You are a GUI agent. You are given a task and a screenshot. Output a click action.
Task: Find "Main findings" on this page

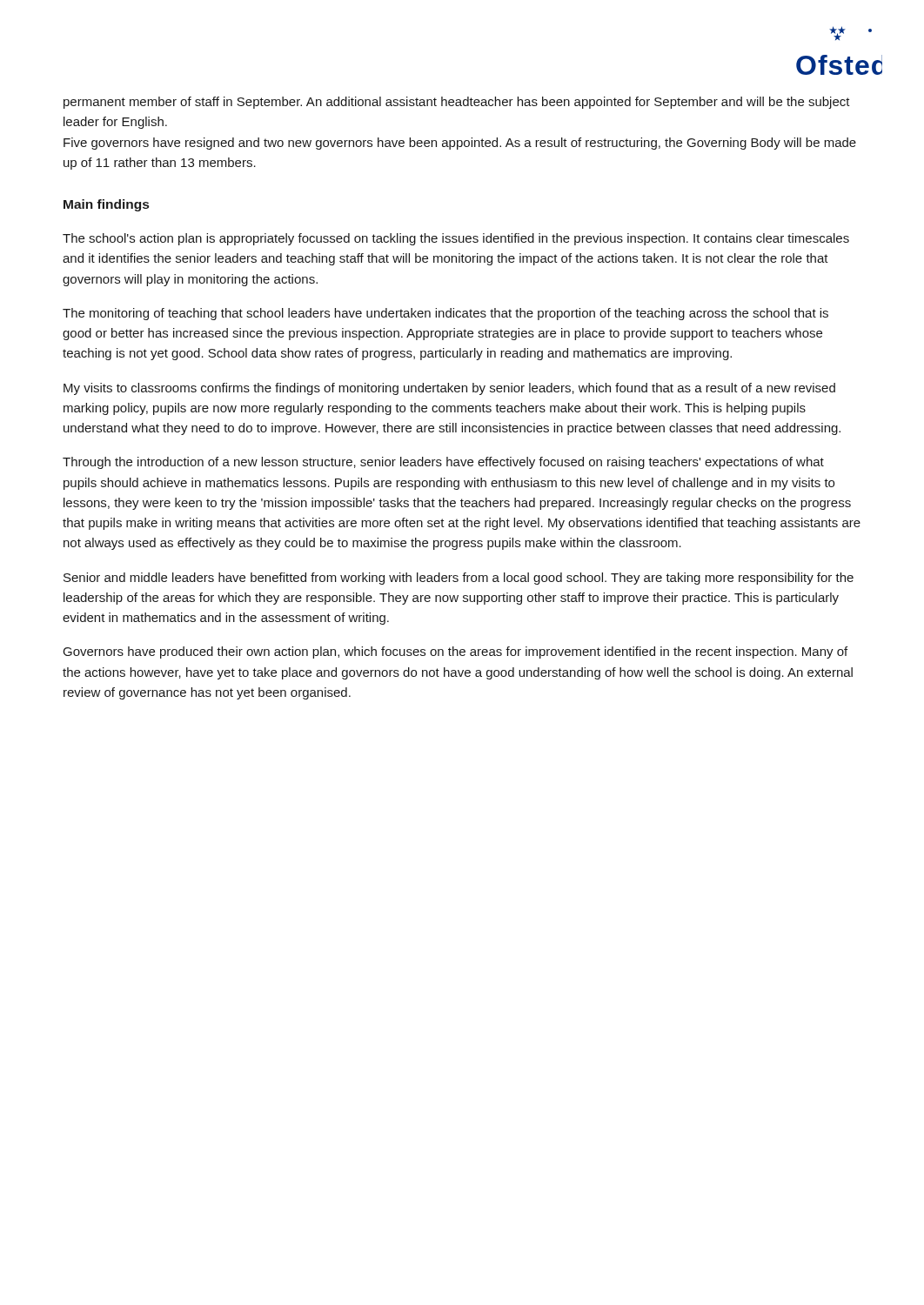click(106, 204)
